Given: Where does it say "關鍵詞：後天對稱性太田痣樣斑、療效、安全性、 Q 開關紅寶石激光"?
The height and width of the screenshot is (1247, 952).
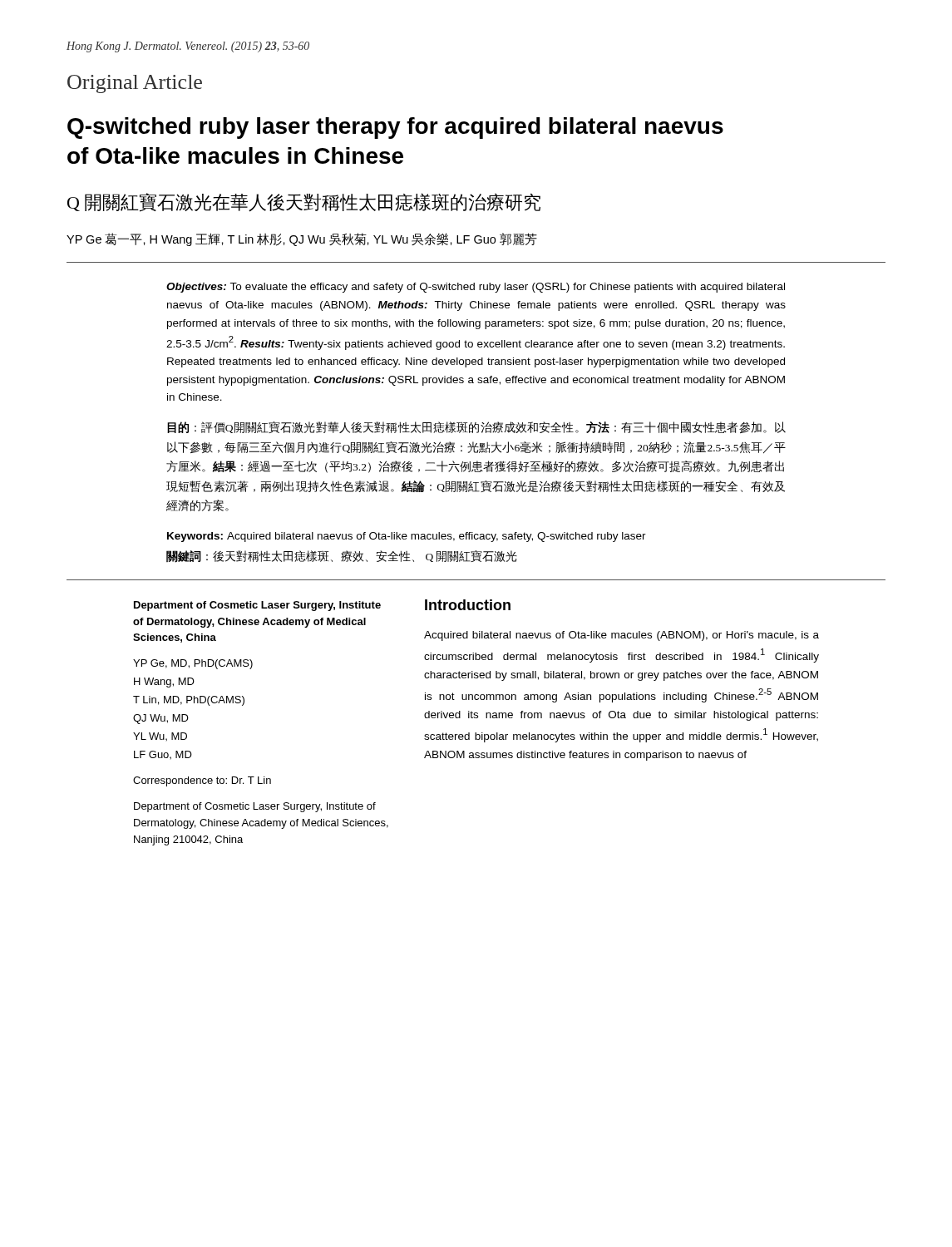Looking at the screenshot, I should [x=342, y=557].
